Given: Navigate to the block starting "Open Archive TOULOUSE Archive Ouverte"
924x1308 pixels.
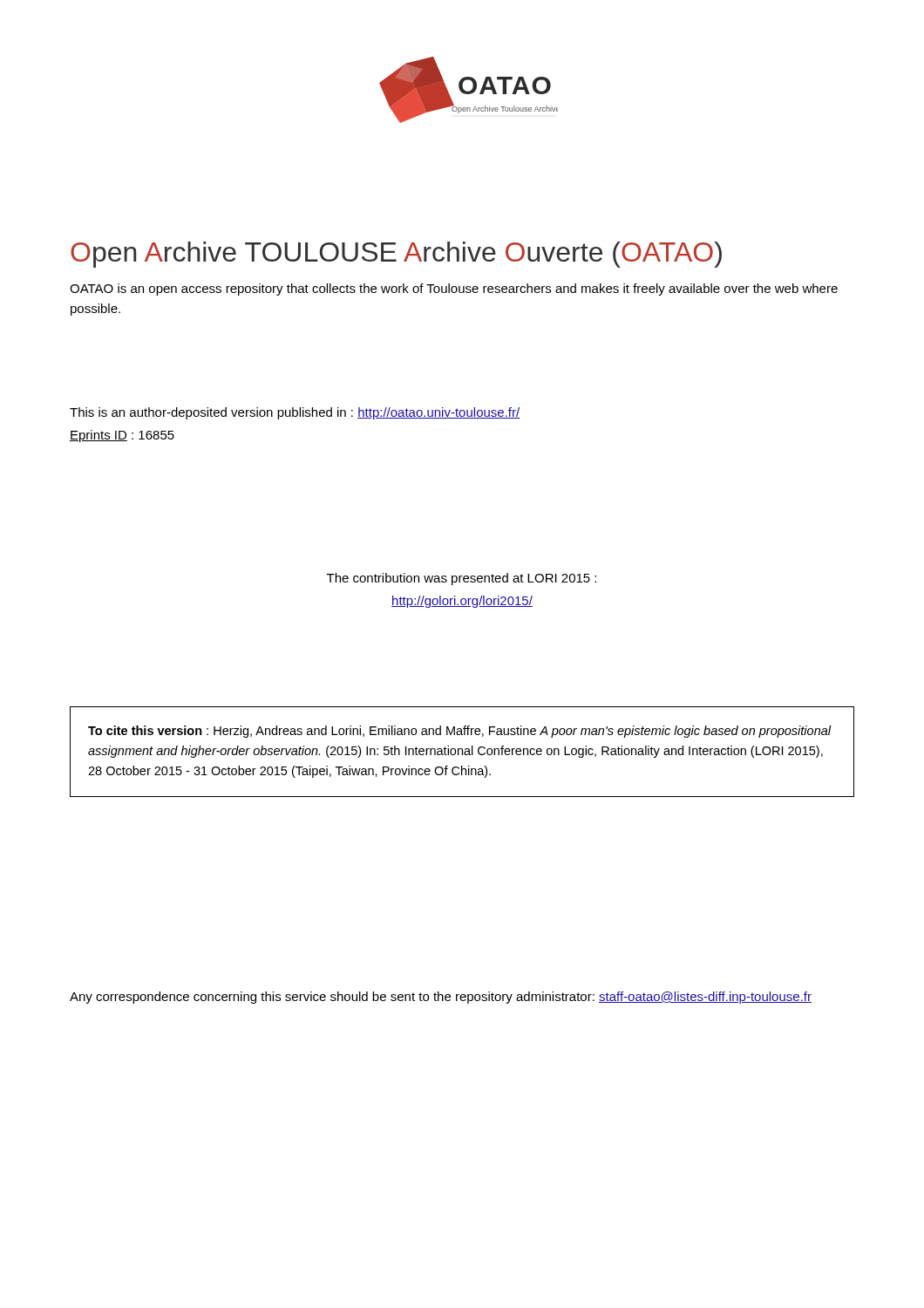Looking at the screenshot, I should 462,277.
